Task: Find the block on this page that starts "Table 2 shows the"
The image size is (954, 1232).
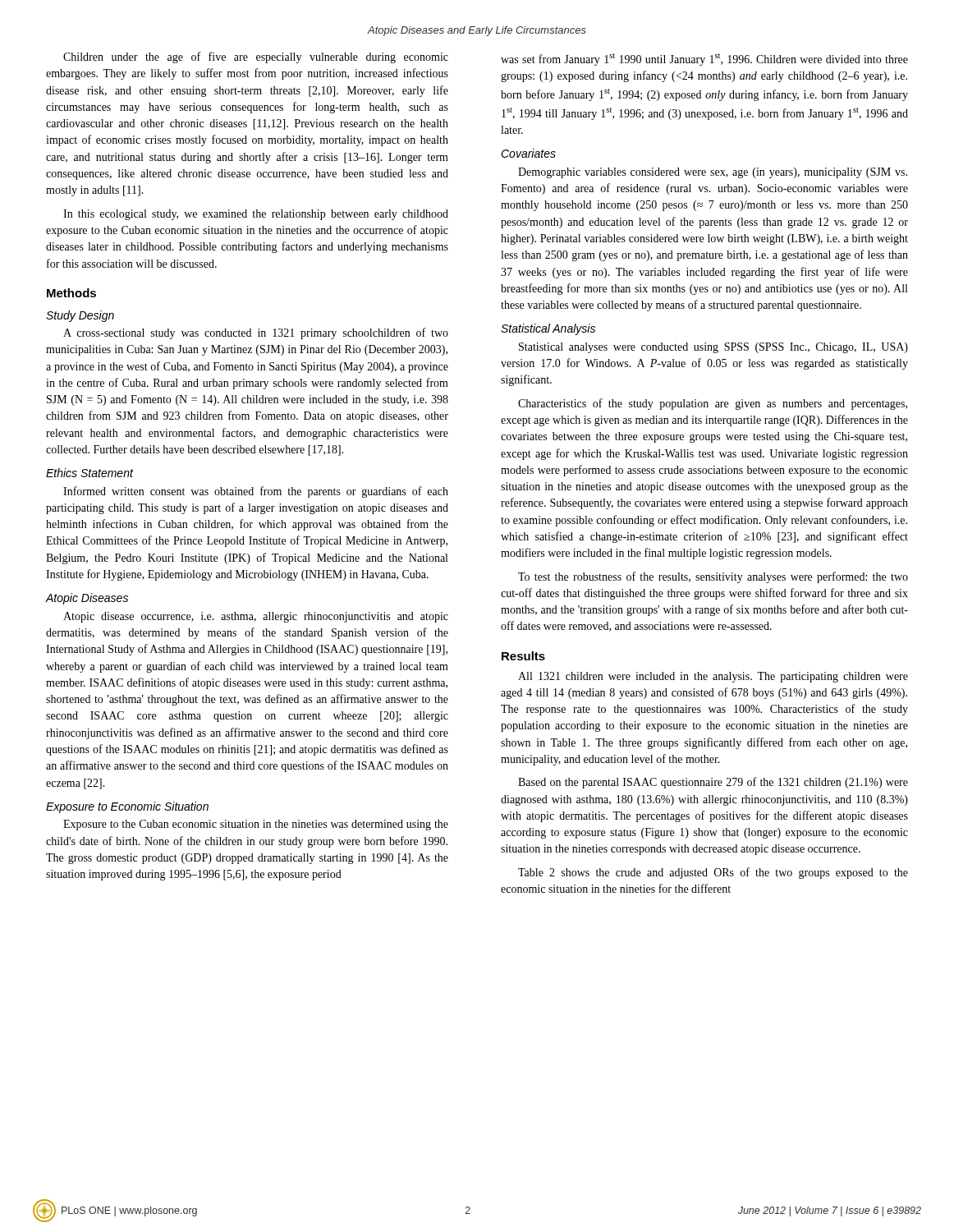Action: [704, 881]
